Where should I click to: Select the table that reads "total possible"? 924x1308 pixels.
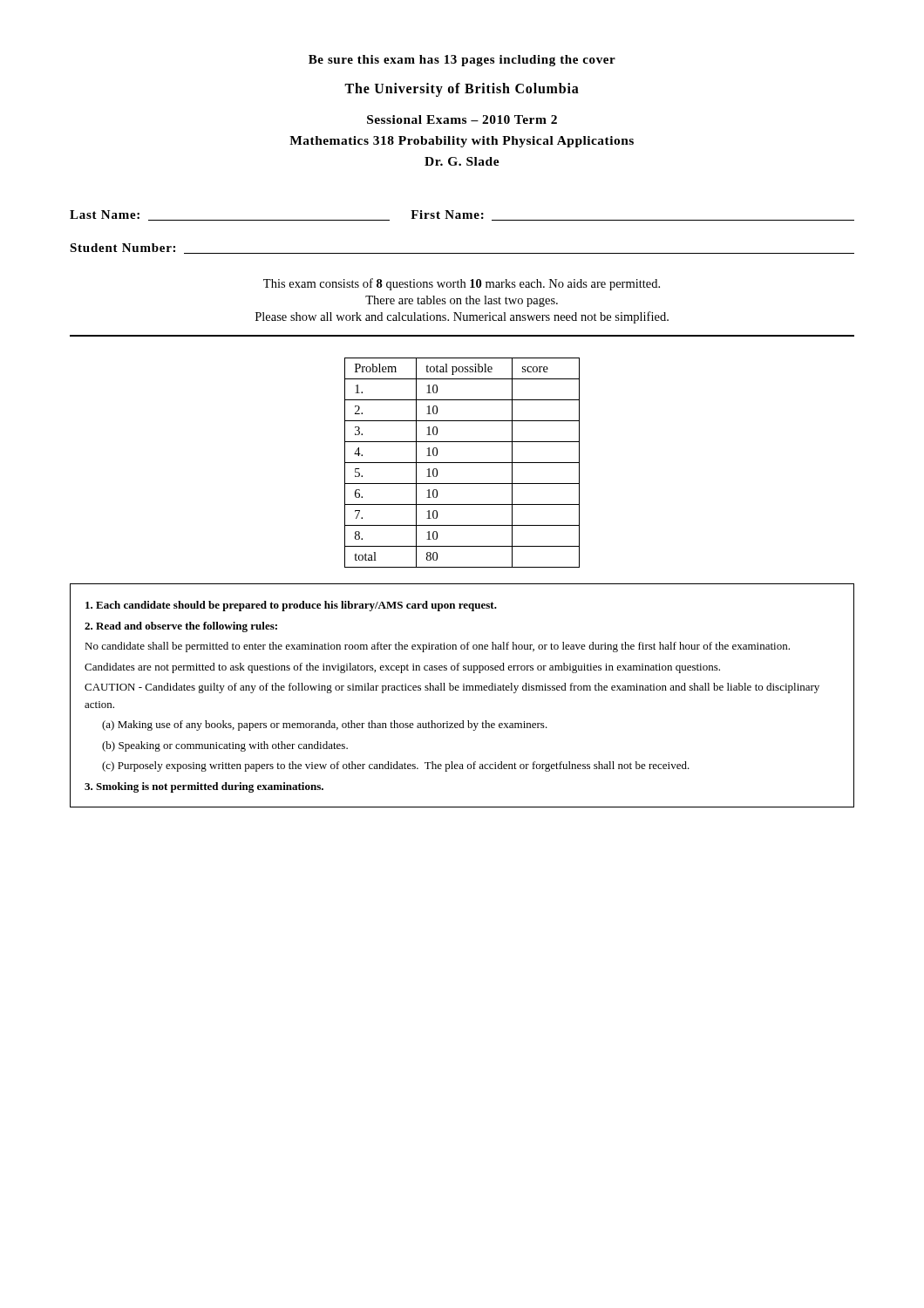(x=462, y=463)
